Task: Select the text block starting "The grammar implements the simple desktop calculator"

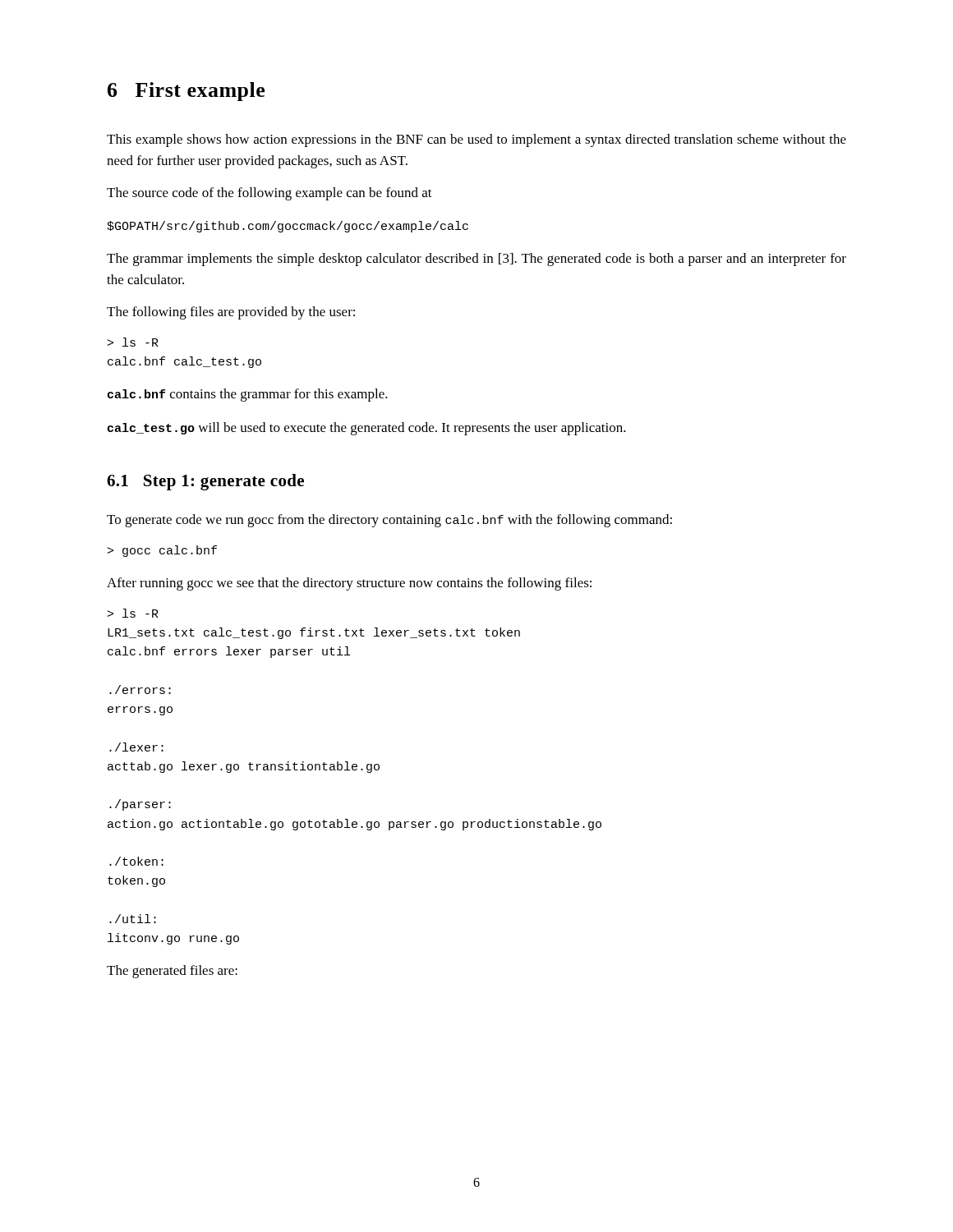Action: (x=476, y=269)
